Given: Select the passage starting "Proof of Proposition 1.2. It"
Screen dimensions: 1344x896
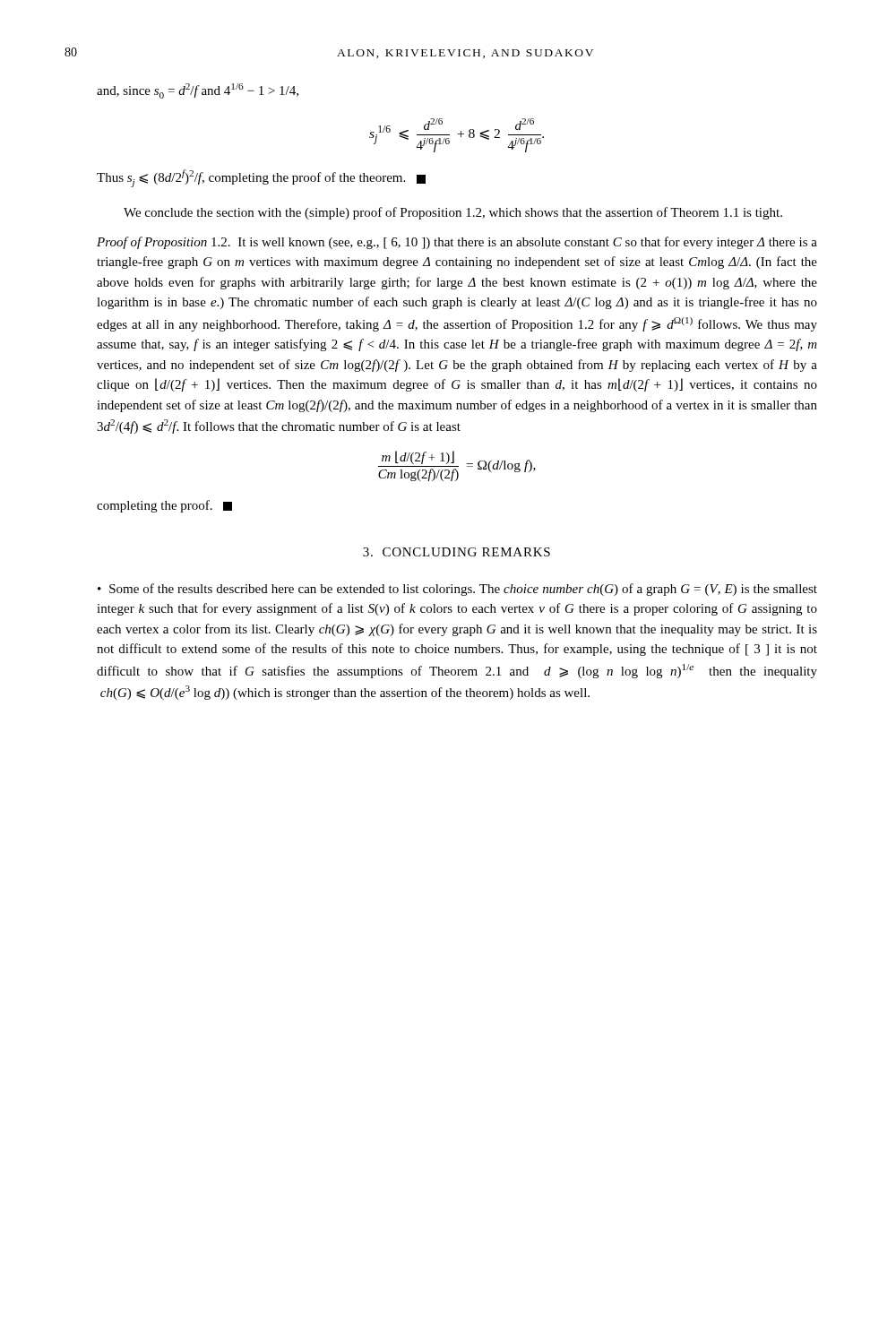Looking at the screenshot, I should click(457, 334).
